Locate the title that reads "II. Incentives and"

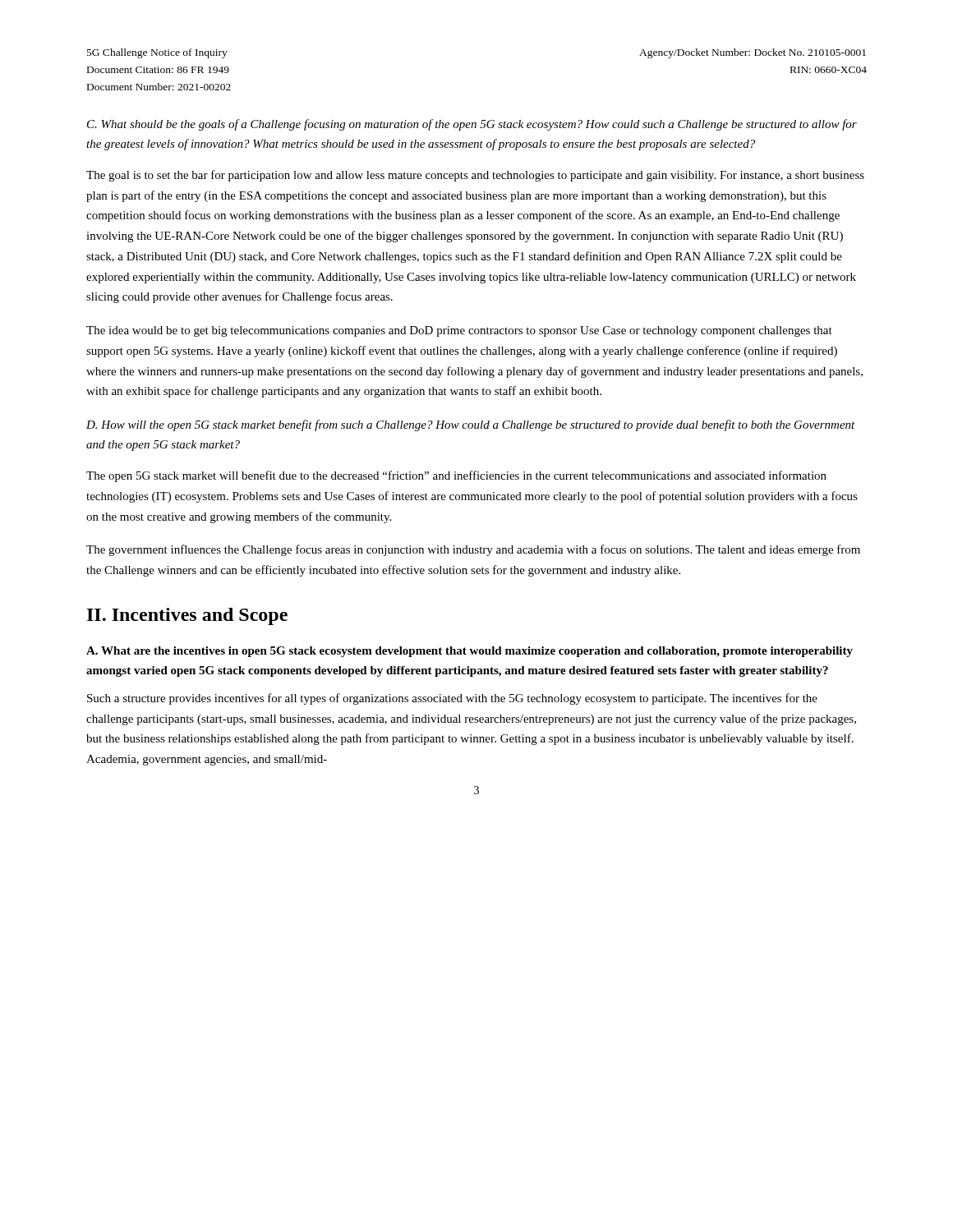coord(187,614)
